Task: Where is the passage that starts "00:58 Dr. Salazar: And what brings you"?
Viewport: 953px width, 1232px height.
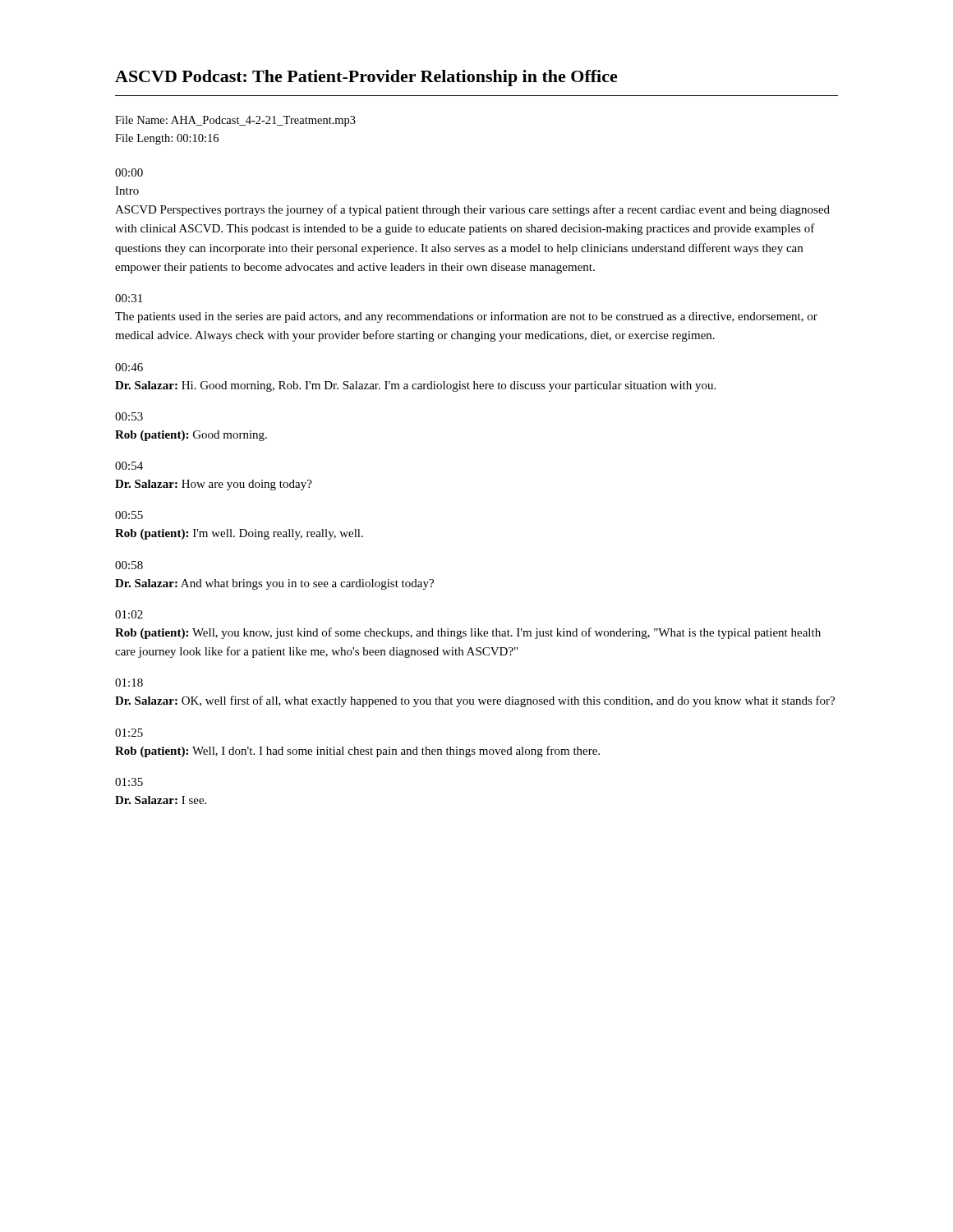Action: click(x=129, y=565)
